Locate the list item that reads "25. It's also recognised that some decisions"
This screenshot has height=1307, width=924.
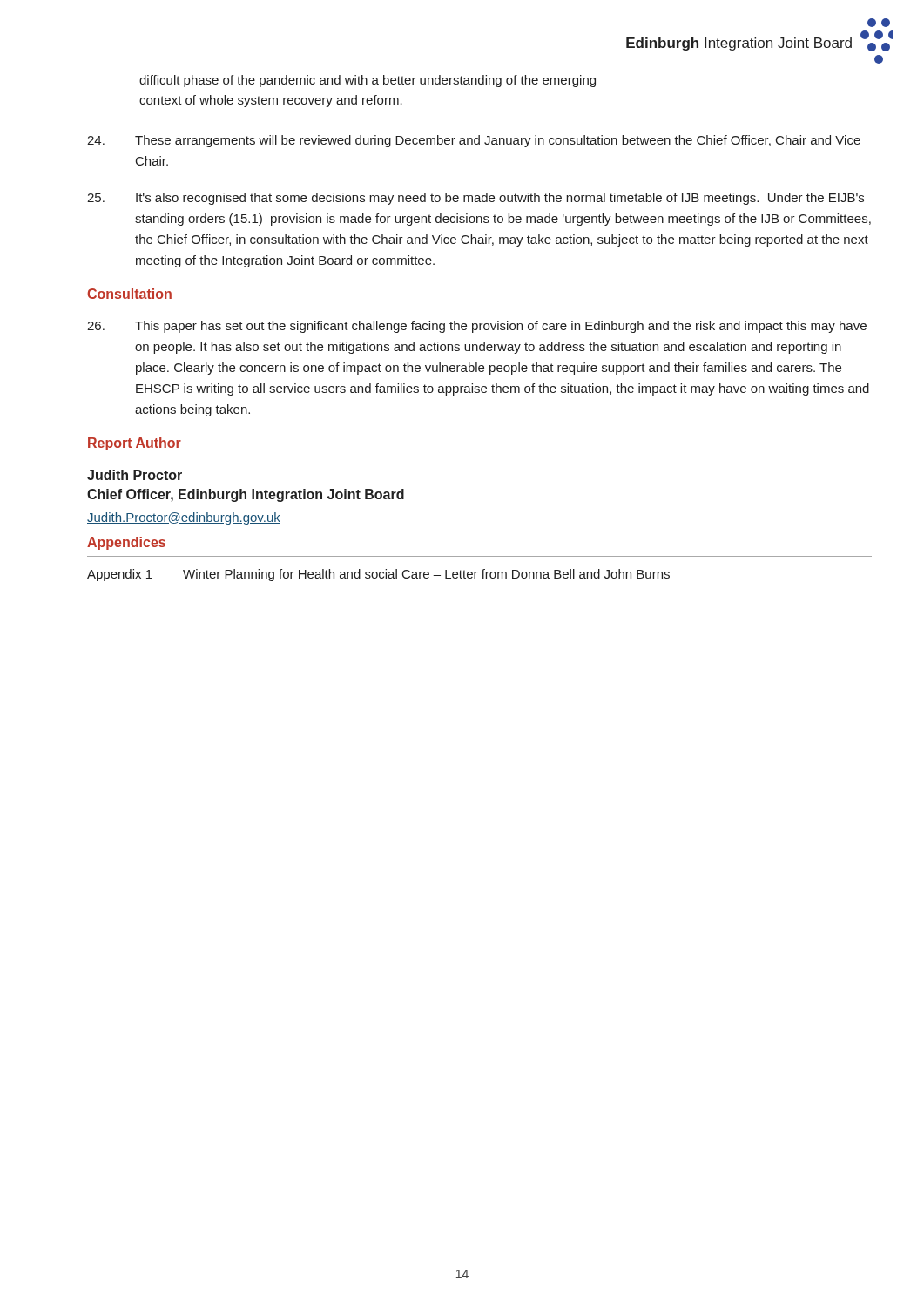tap(479, 229)
